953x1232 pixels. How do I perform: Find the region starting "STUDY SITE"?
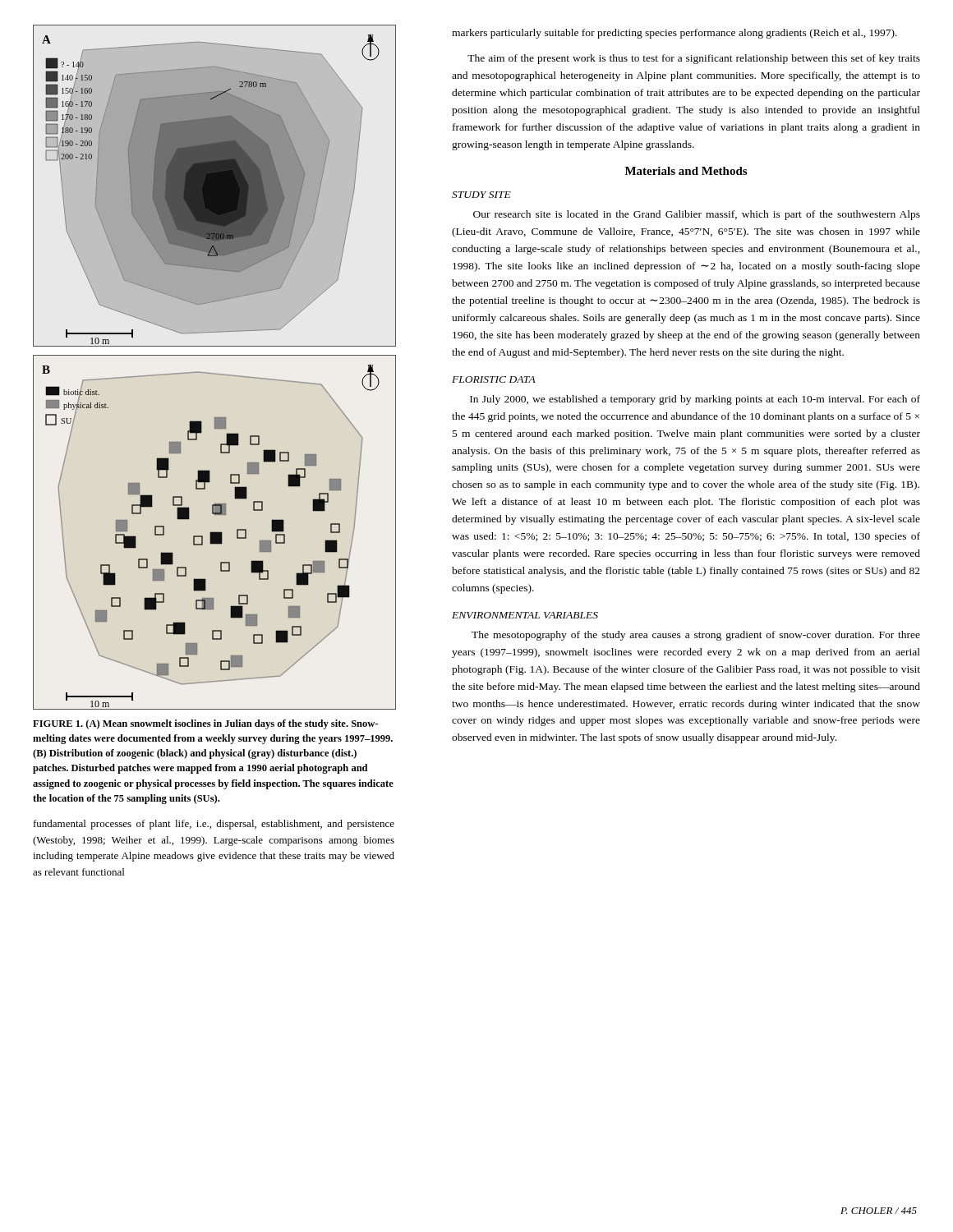tap(481, 195)
